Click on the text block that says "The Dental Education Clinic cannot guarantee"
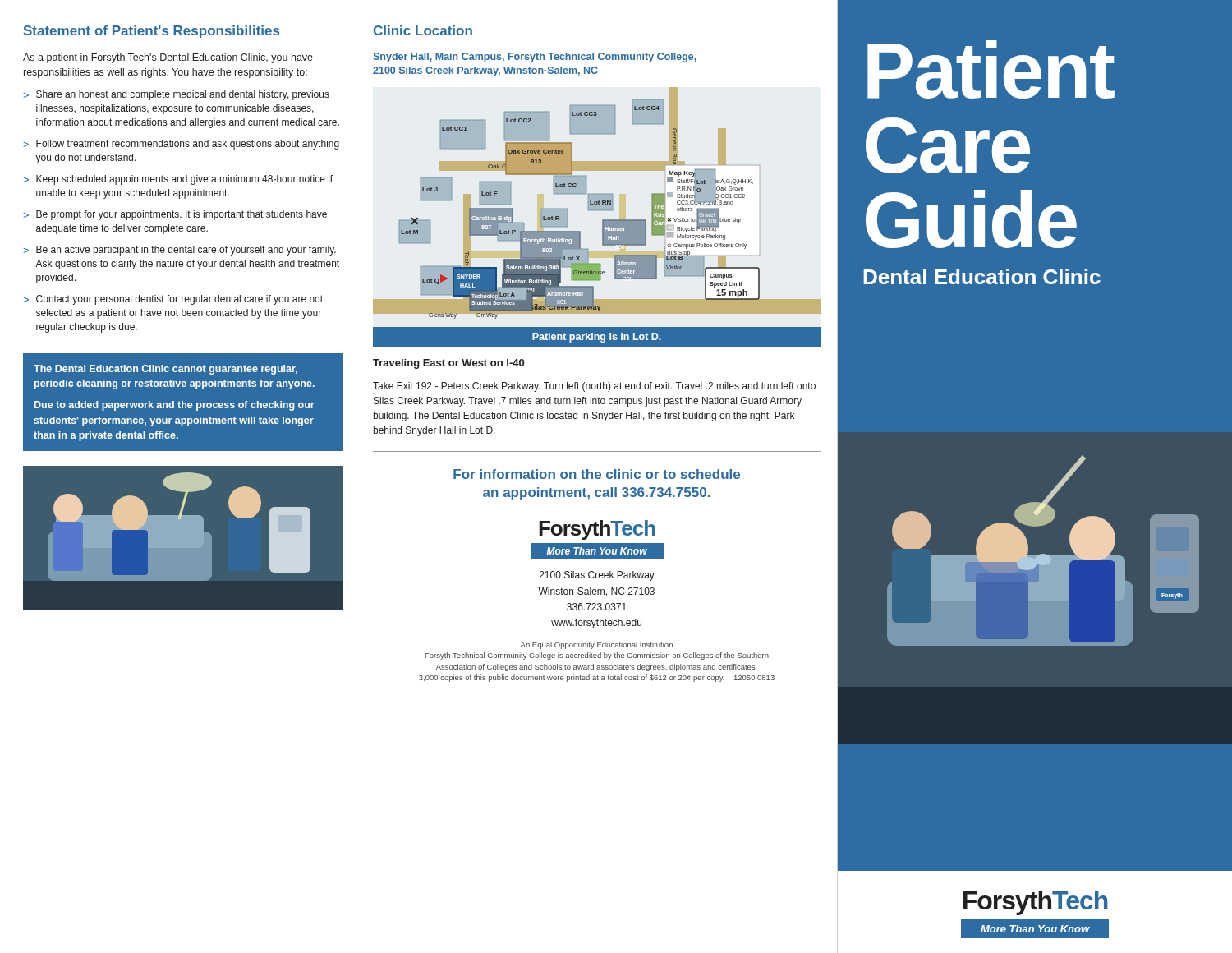This screenshot has width=1232, height=953. coord(183,402)
